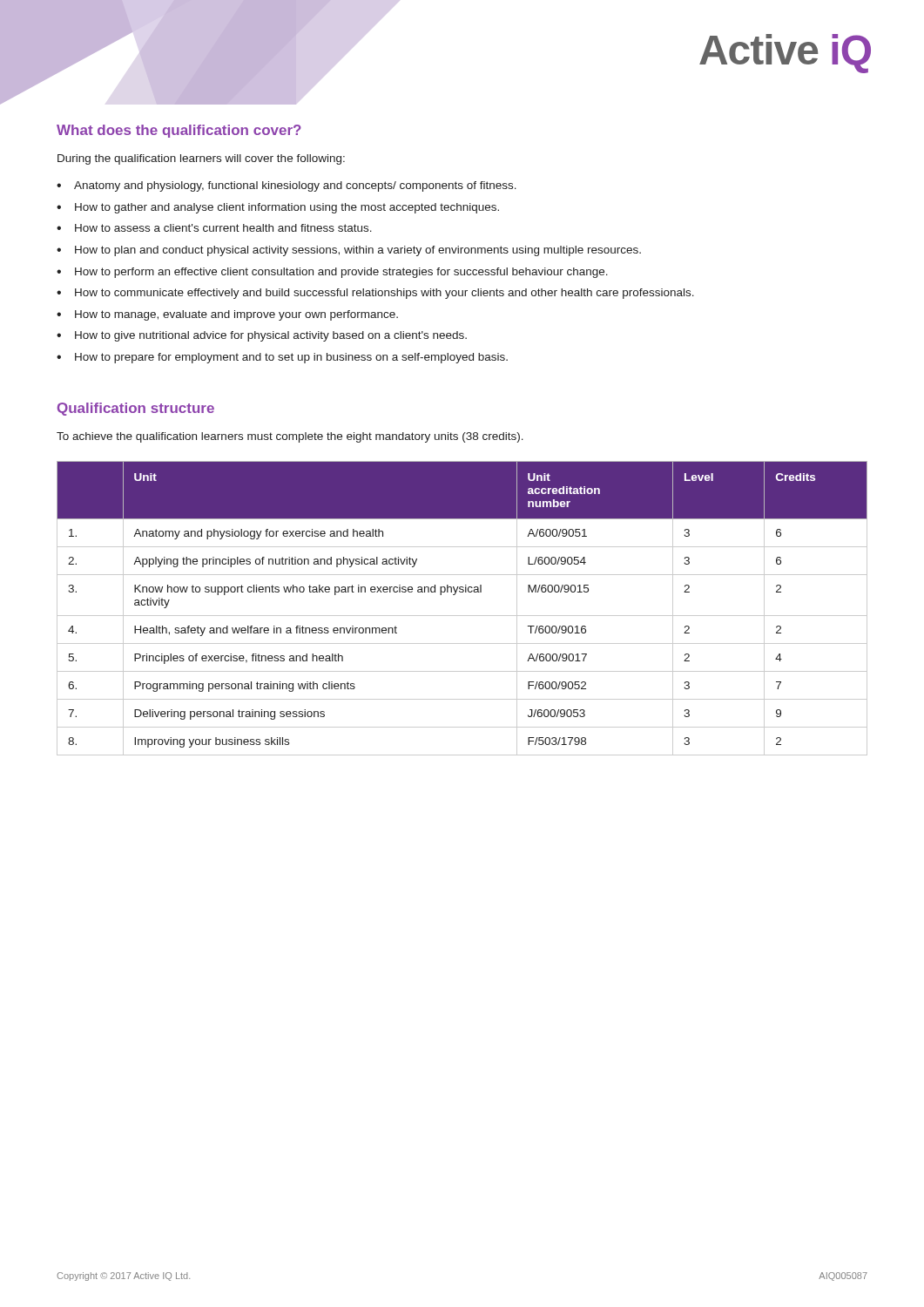Click the passage that begins "How to manage,"
The height and width of the screenshot is (1307, 924).
236,314
